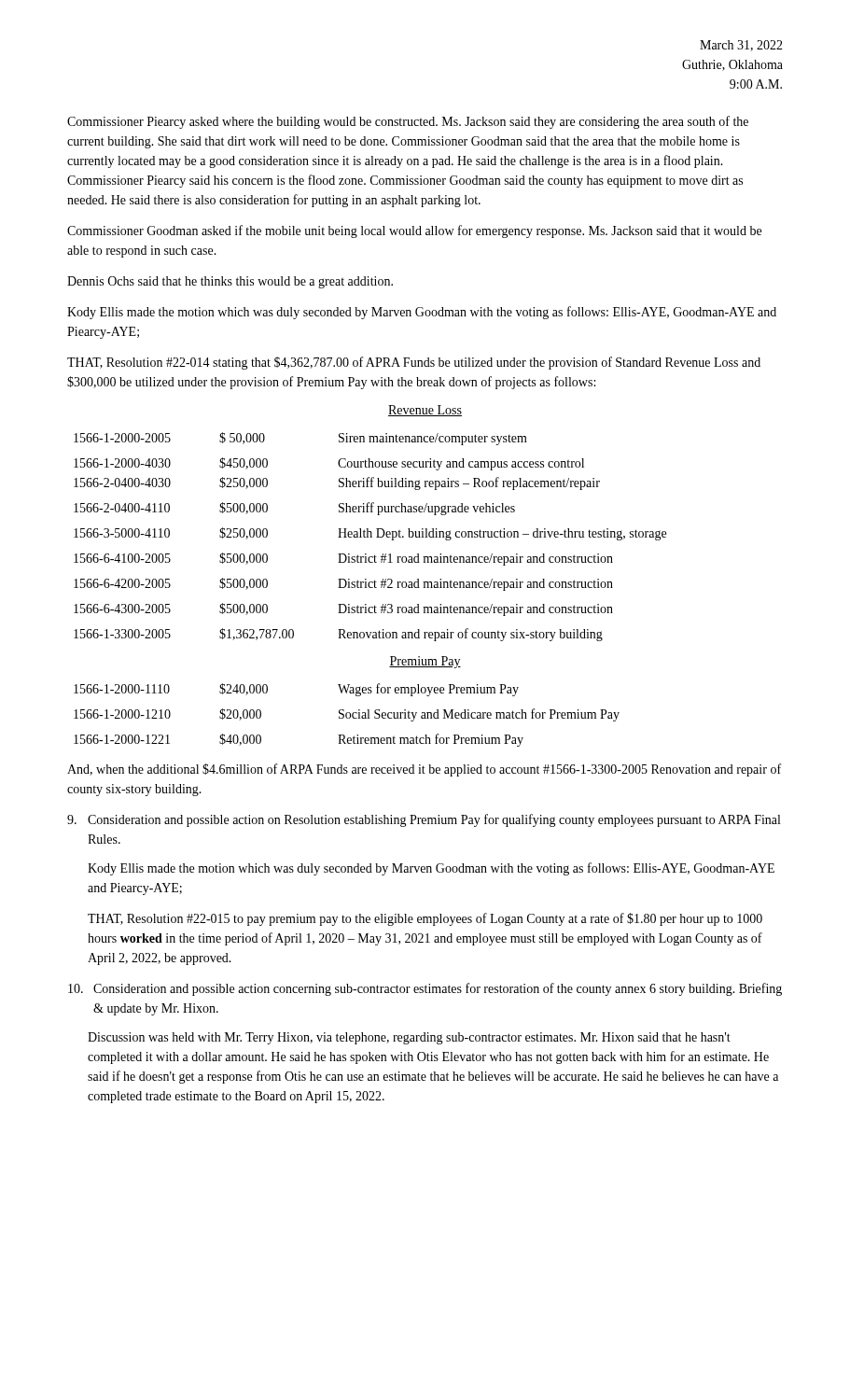This screenshot has height=1400, width=850.
Task: Navigate to the element starting "9. Consideration and possible action"
Action: pos(425,830)
